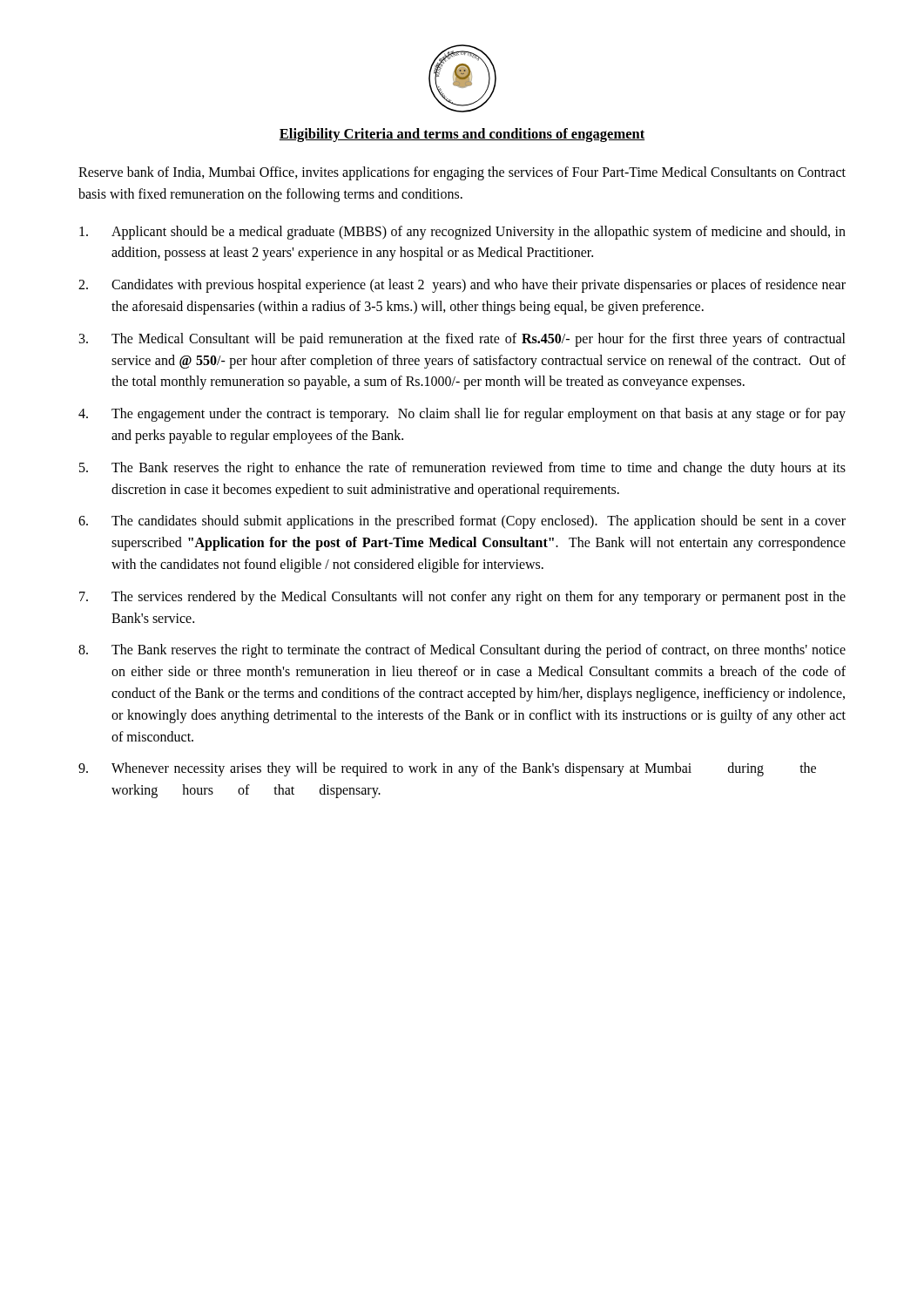The width and height of the screenshot is (924, 1307).
Task: Find the element starting "9. Whenever necessity arises they will be"
Action: pos(462,780)
